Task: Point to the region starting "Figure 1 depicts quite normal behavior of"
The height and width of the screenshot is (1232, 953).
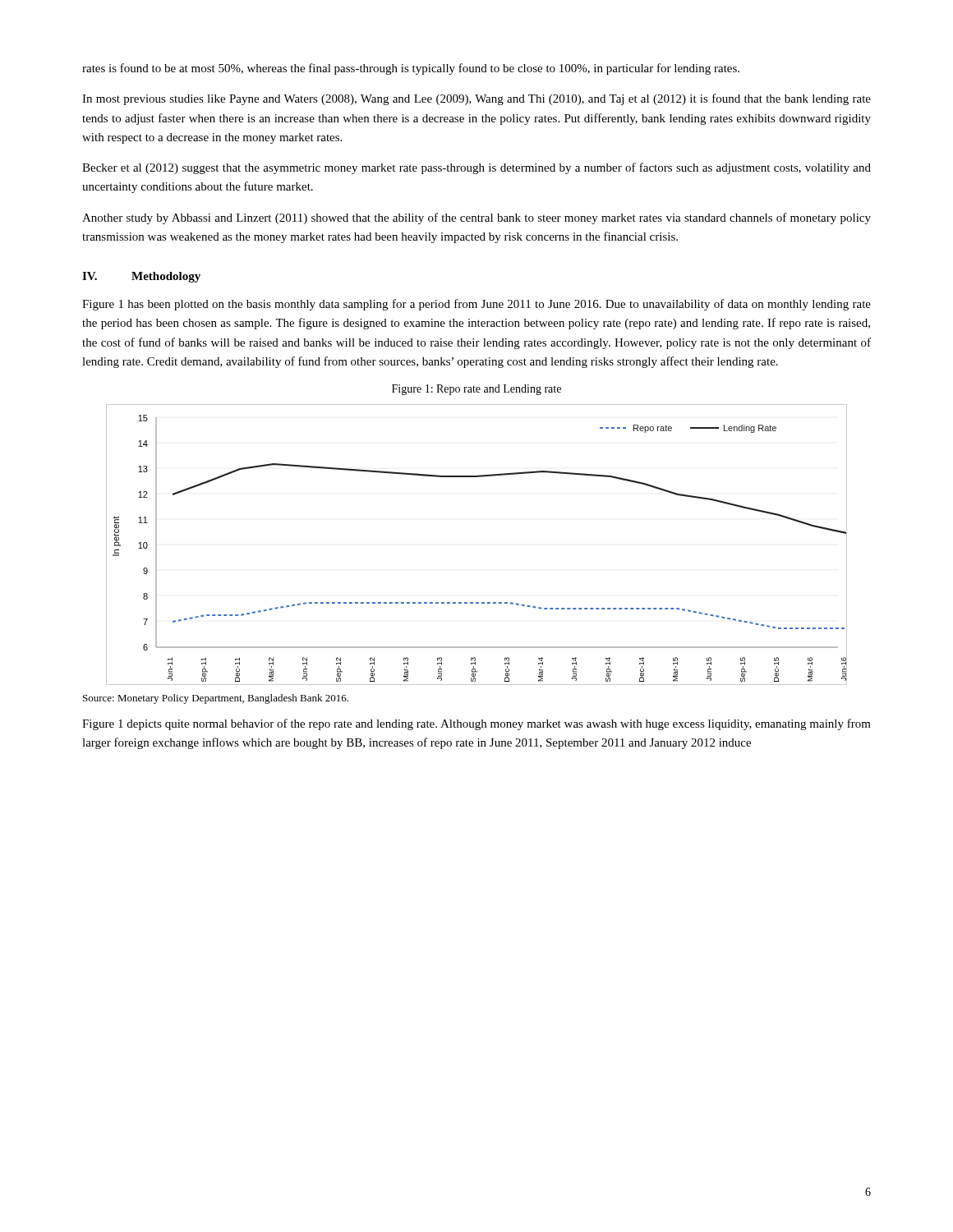Action: 476,734
